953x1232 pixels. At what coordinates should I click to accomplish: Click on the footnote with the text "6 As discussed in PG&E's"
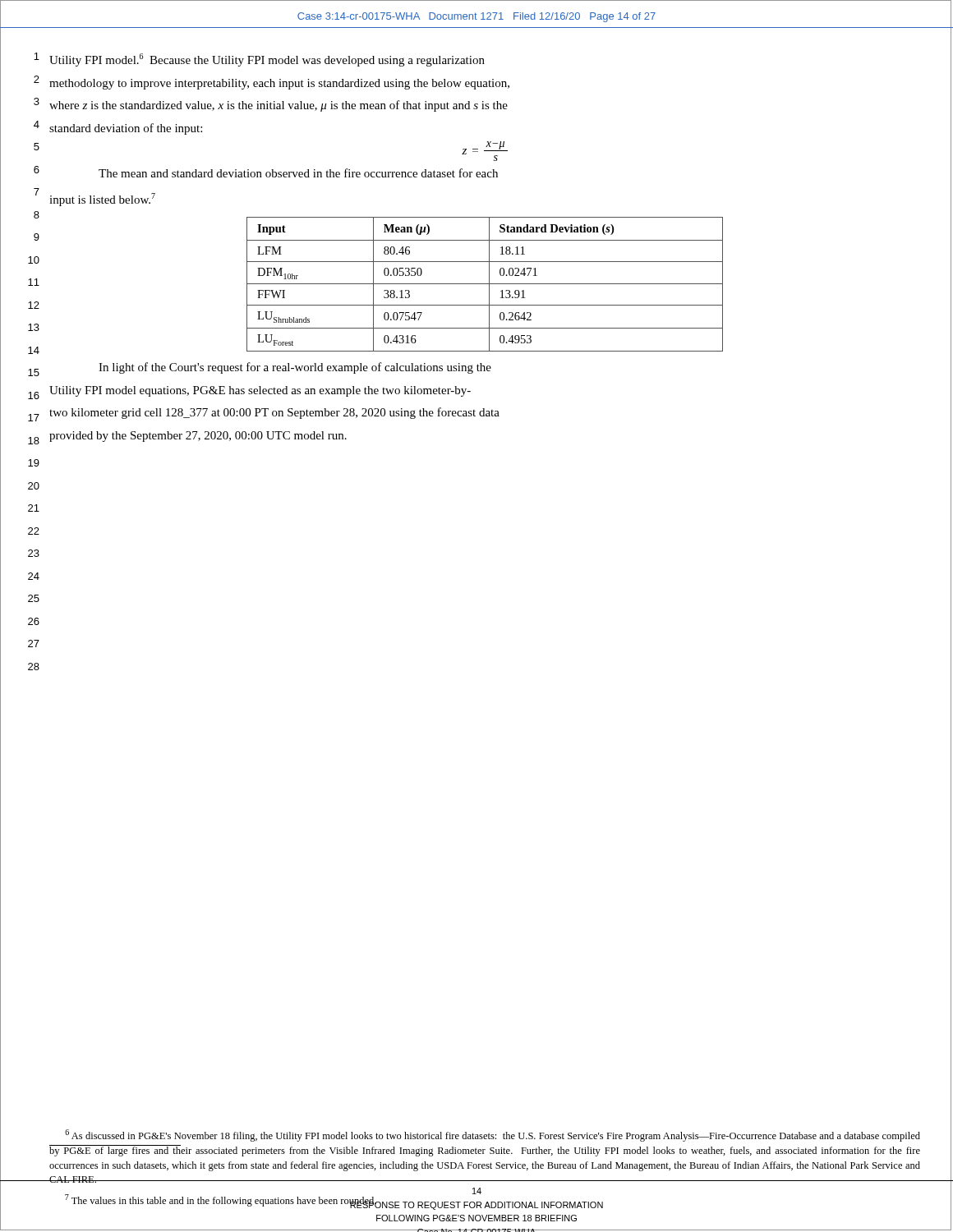coord(485,1157)
